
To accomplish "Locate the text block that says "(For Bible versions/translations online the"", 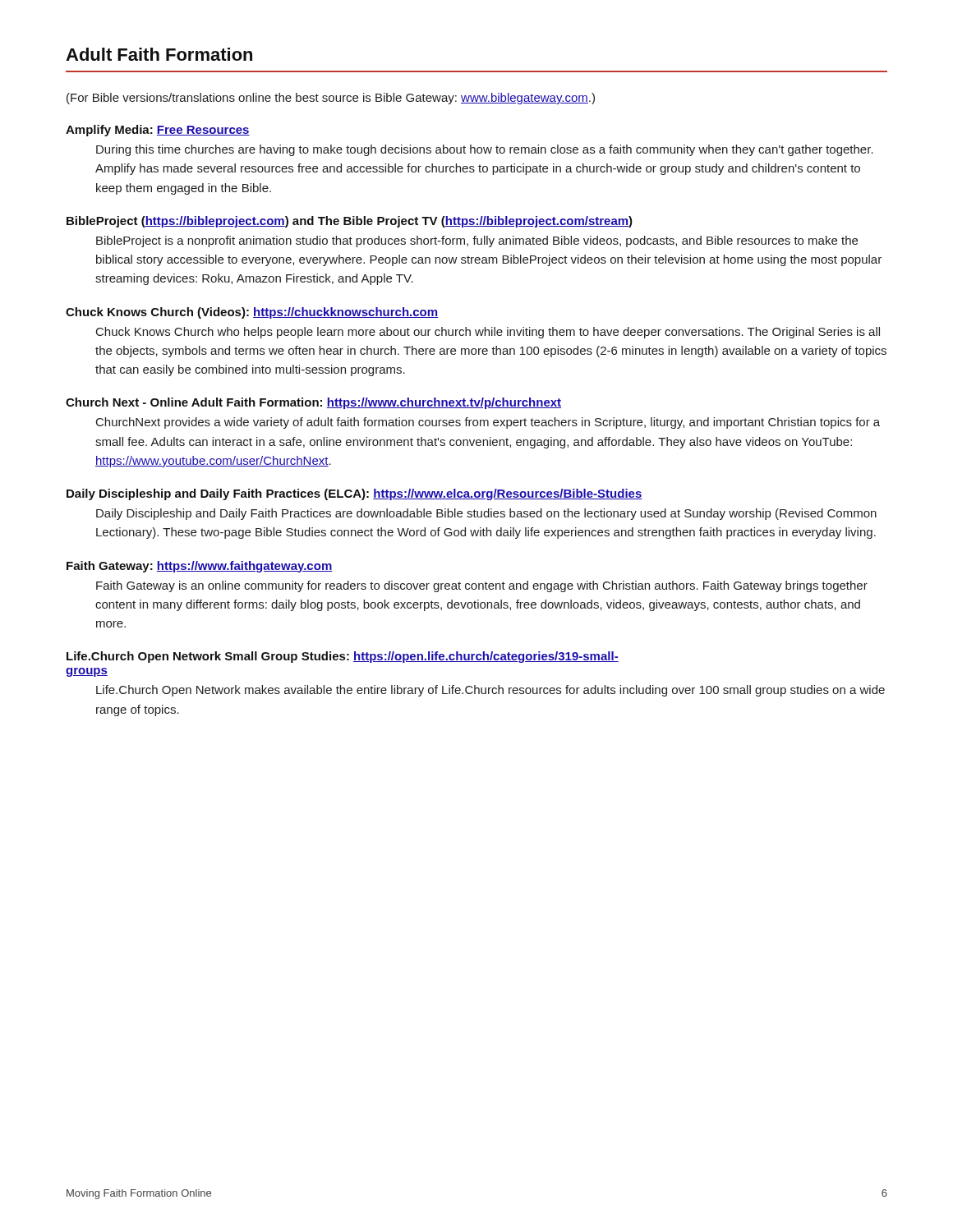I will pos(331,97).
